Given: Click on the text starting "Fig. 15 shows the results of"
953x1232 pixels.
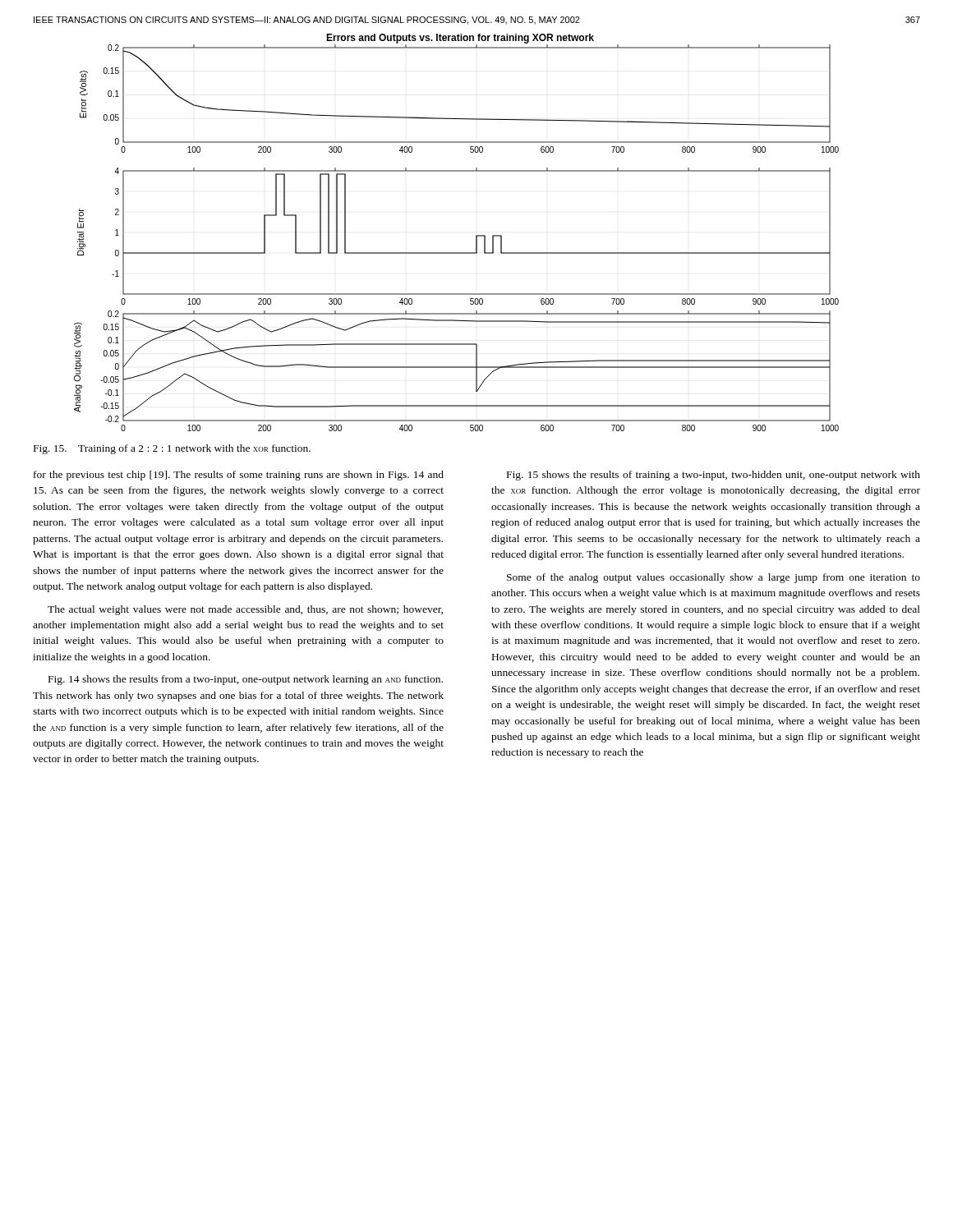Looking at the screenshot, I should pos(706,514).
